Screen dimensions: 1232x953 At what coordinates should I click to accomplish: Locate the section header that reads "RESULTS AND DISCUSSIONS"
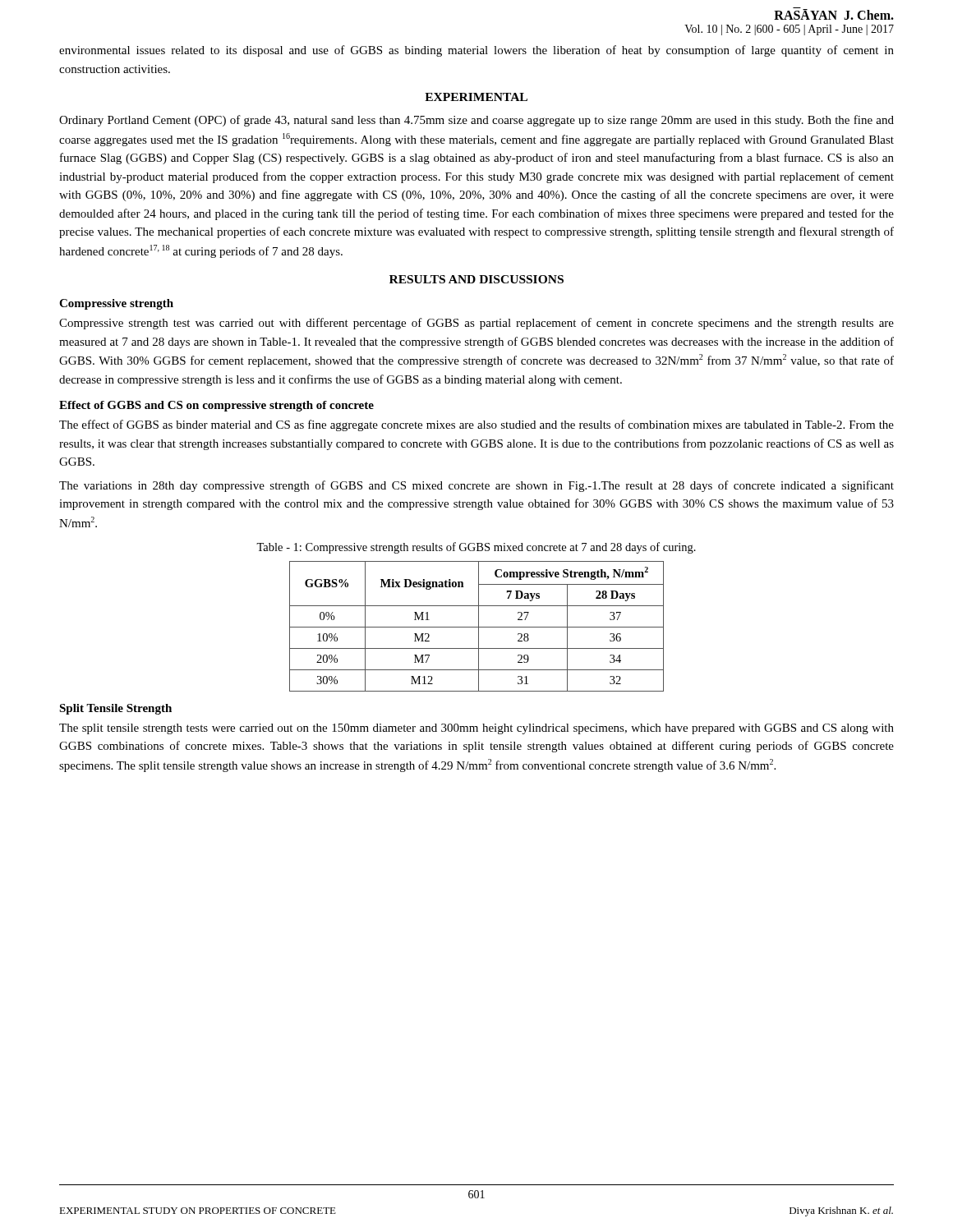pos(476,279)
